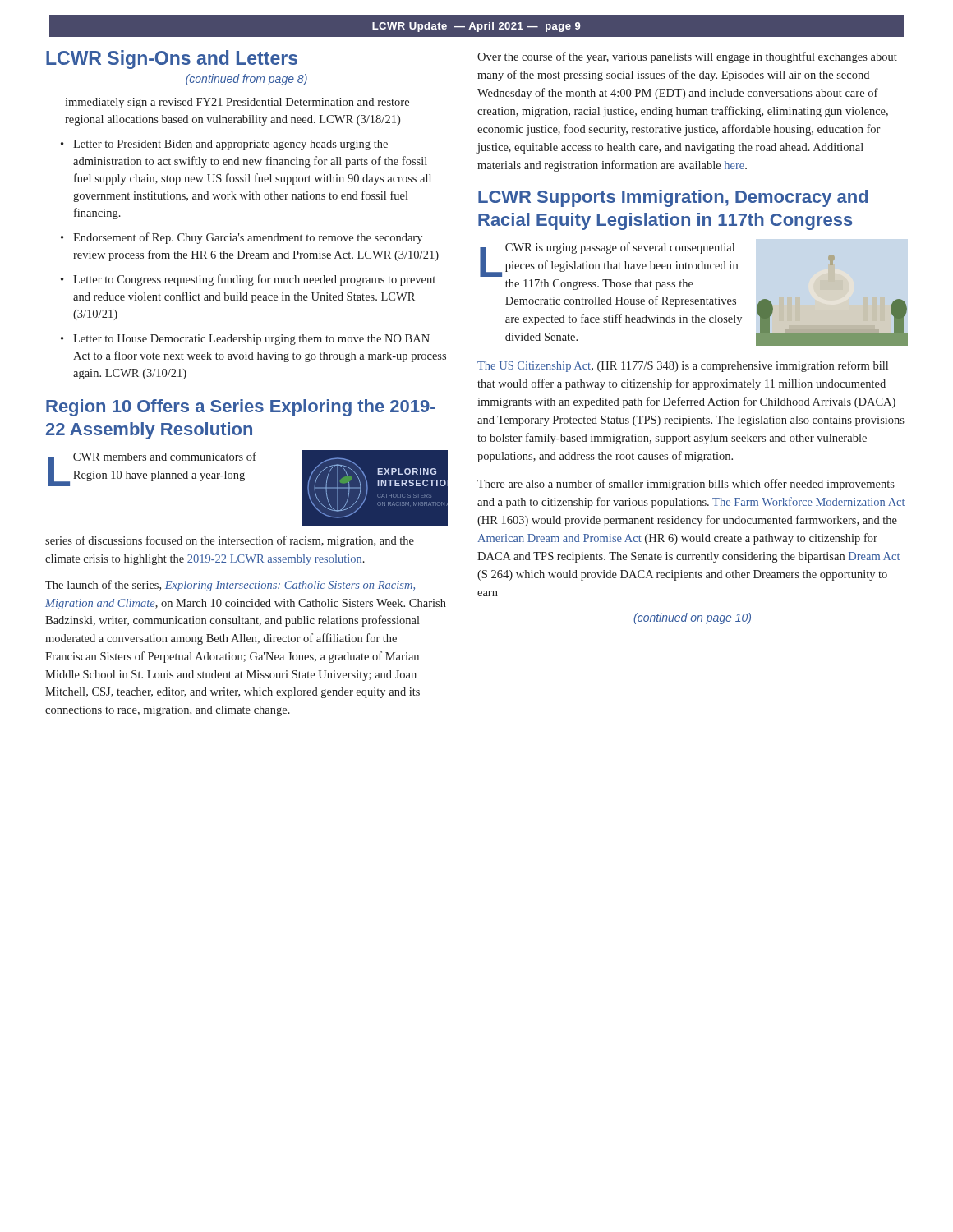Point to the block starting "The US Citizenship Act, (HR"

click(691, 410)
